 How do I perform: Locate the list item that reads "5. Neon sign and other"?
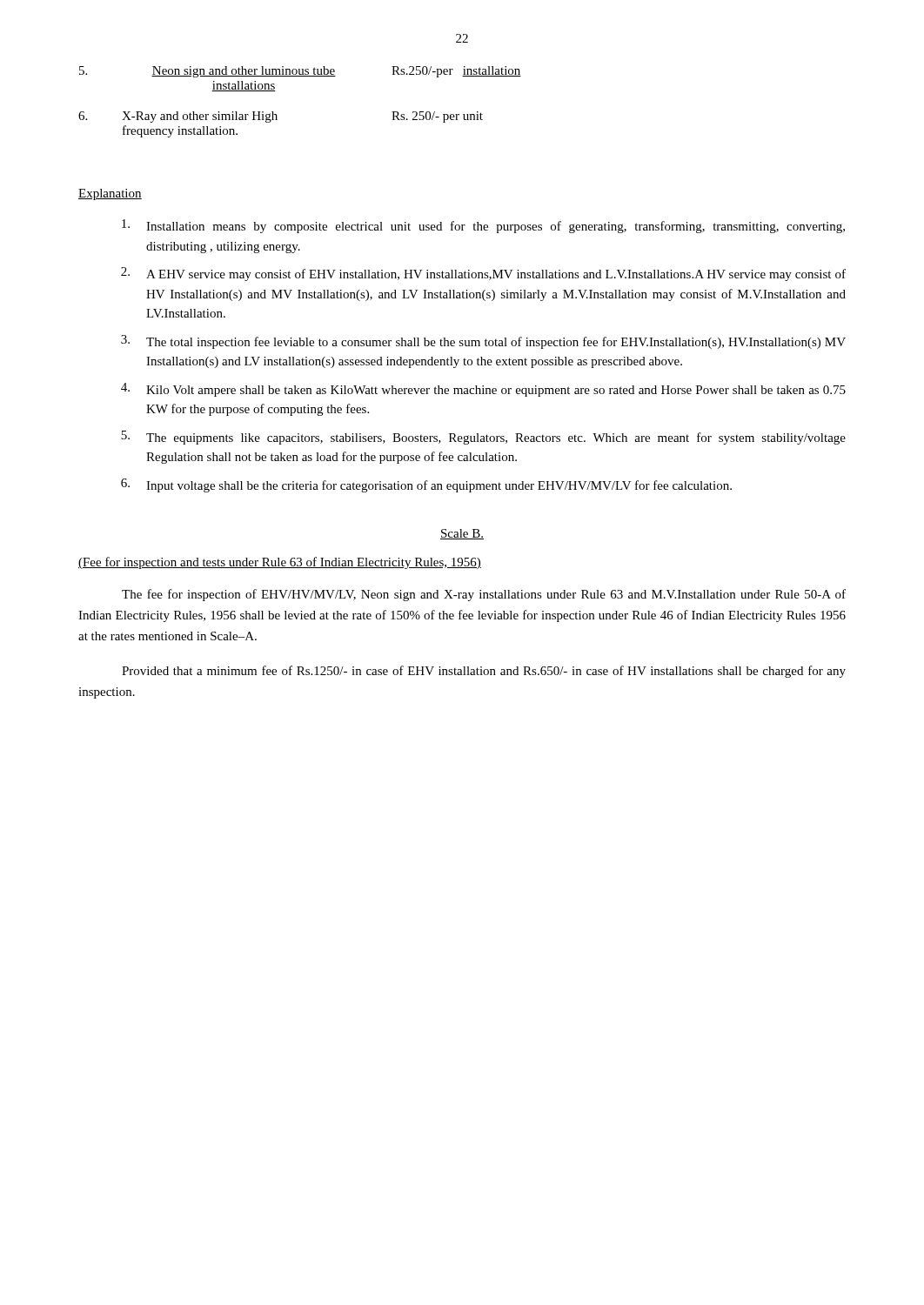[x=331, y=78]
